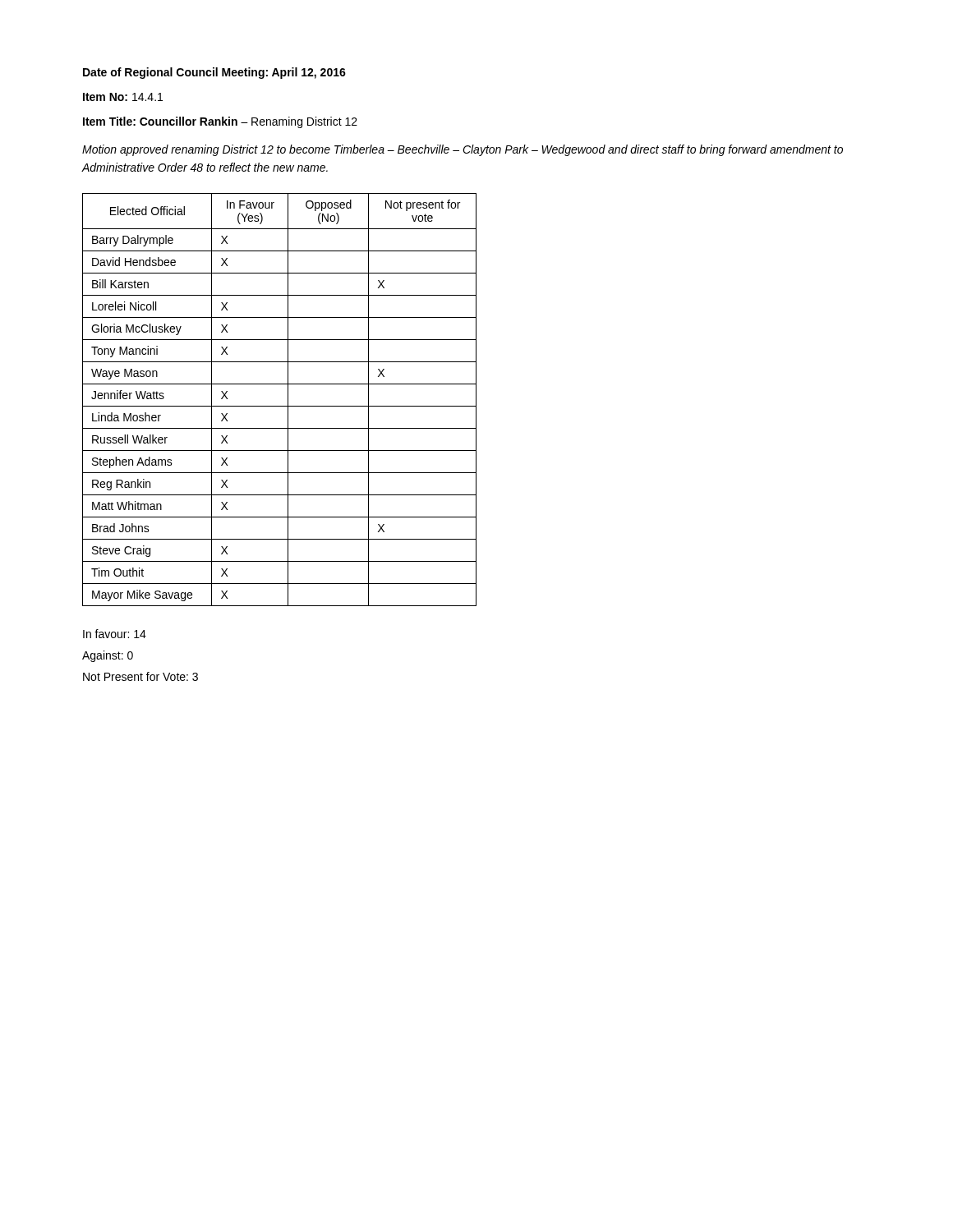
Task: Select the block starting "Motion approved renaming District 12 to become"
Action: (x=463, y=158)
